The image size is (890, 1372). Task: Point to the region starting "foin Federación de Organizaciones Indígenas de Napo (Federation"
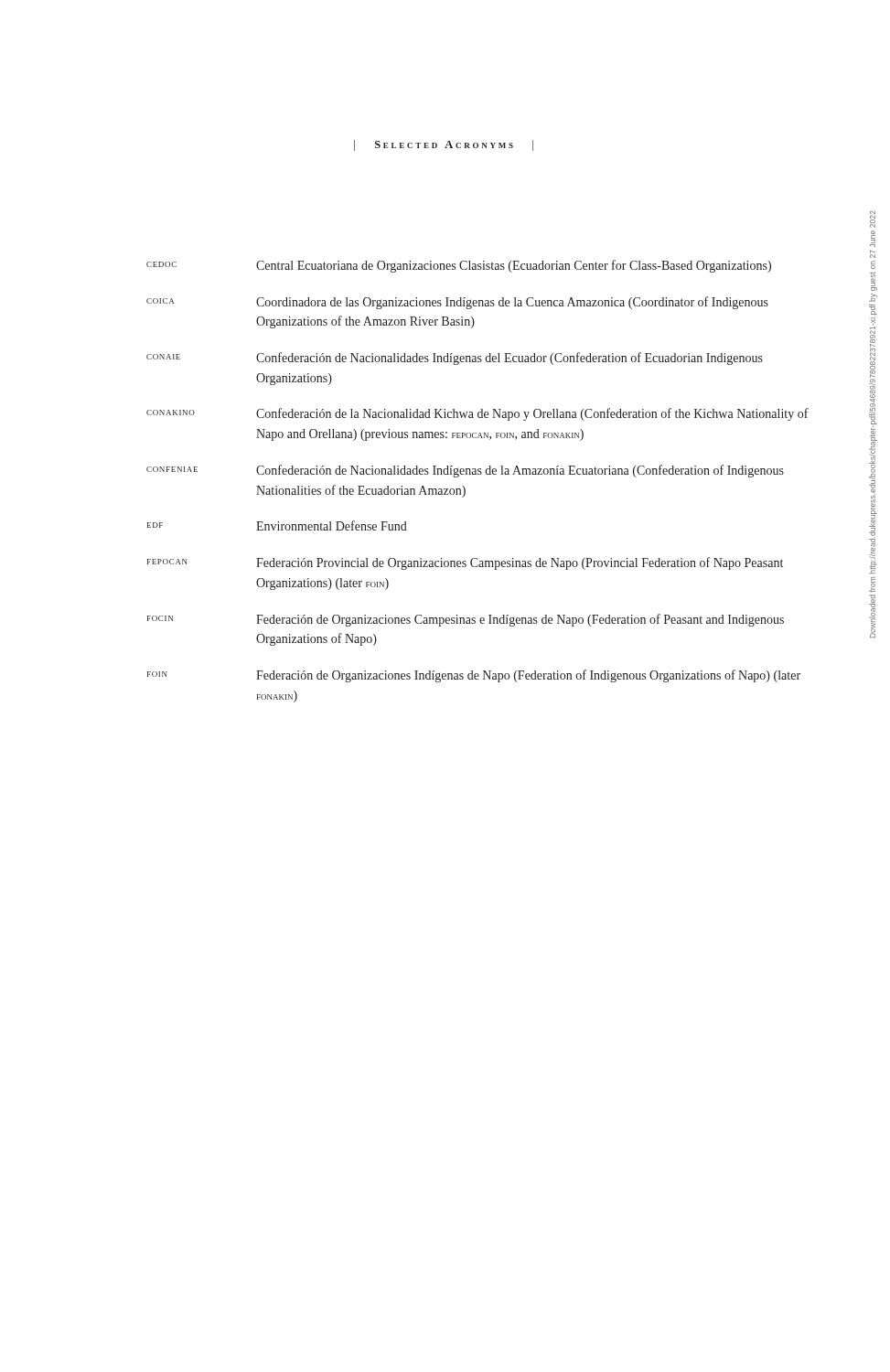(486, 686)
